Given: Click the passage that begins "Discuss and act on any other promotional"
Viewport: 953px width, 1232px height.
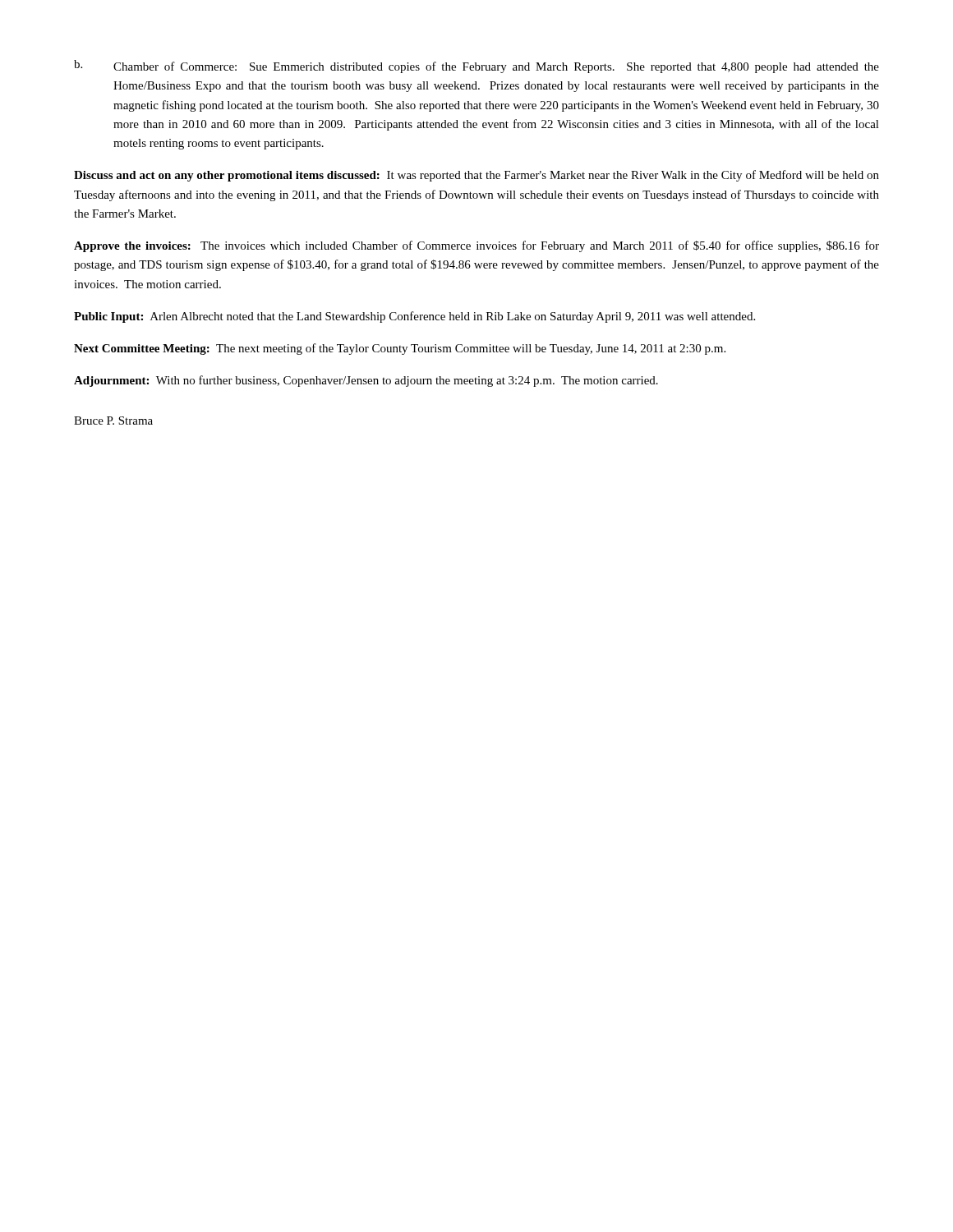Looking at the screenshot, I should (x=476, y=194).
